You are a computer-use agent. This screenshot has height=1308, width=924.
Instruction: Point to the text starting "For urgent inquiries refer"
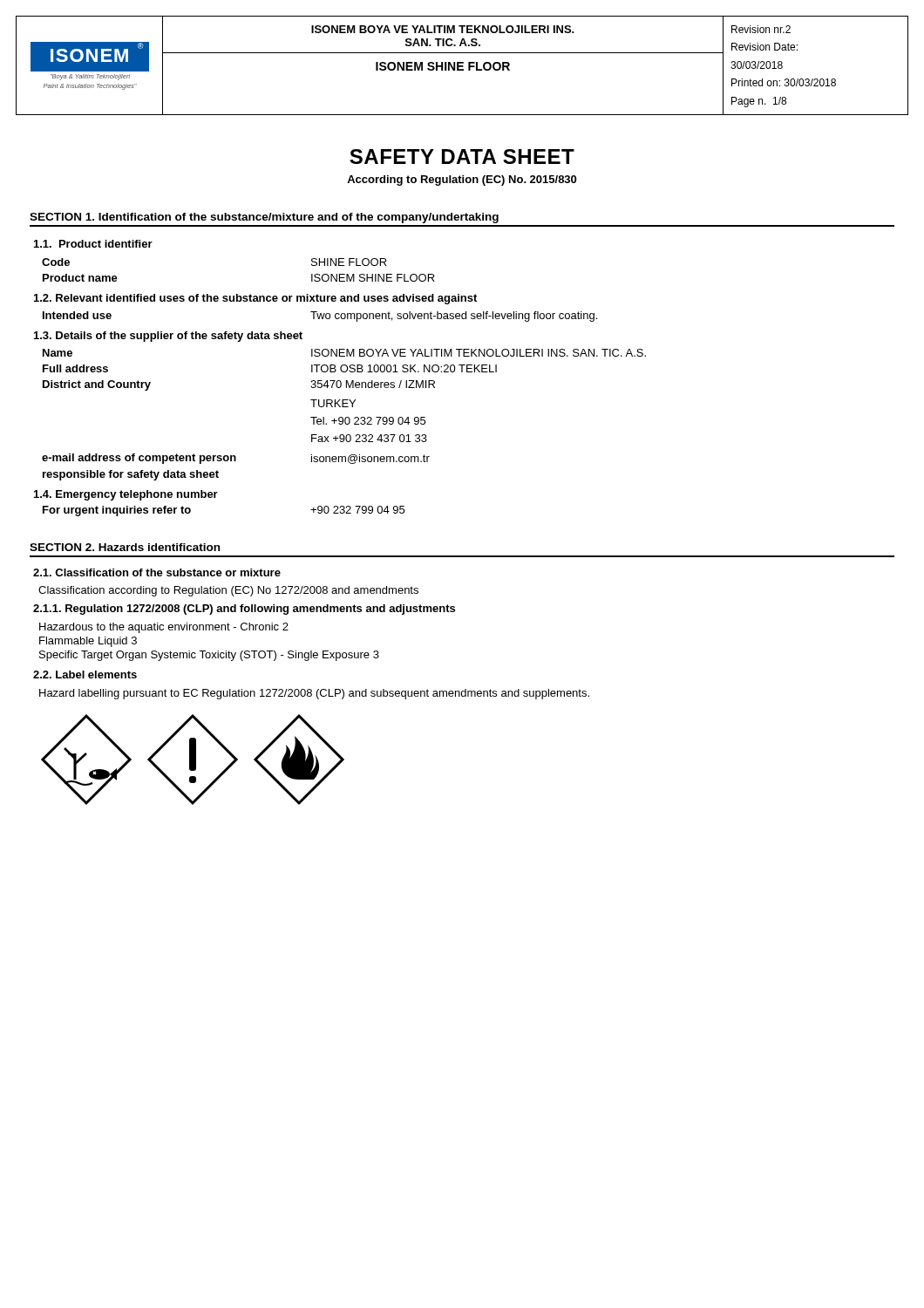[x=112, y=511]
